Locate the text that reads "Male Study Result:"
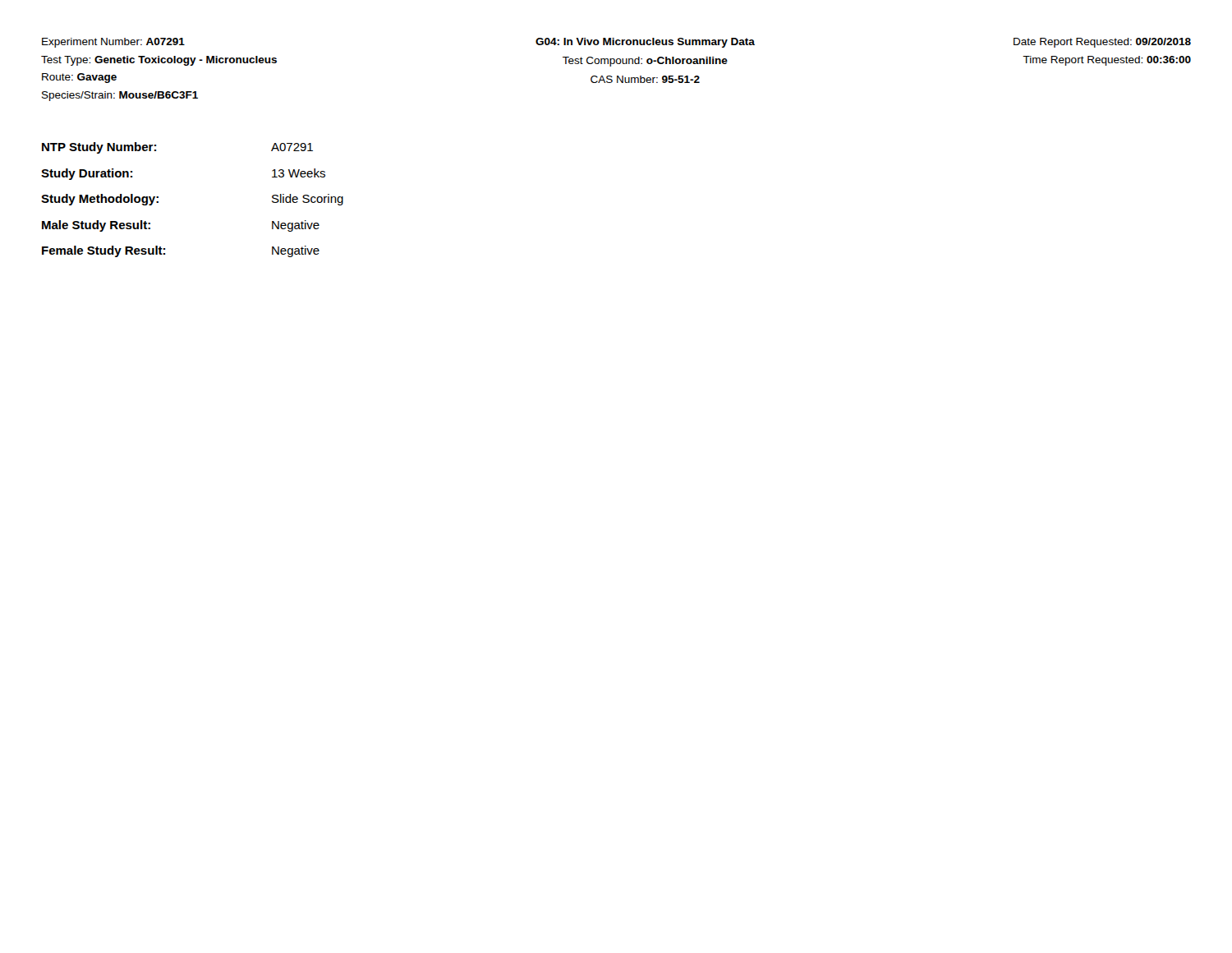1232x953 pixels. (x=96, y=225)
